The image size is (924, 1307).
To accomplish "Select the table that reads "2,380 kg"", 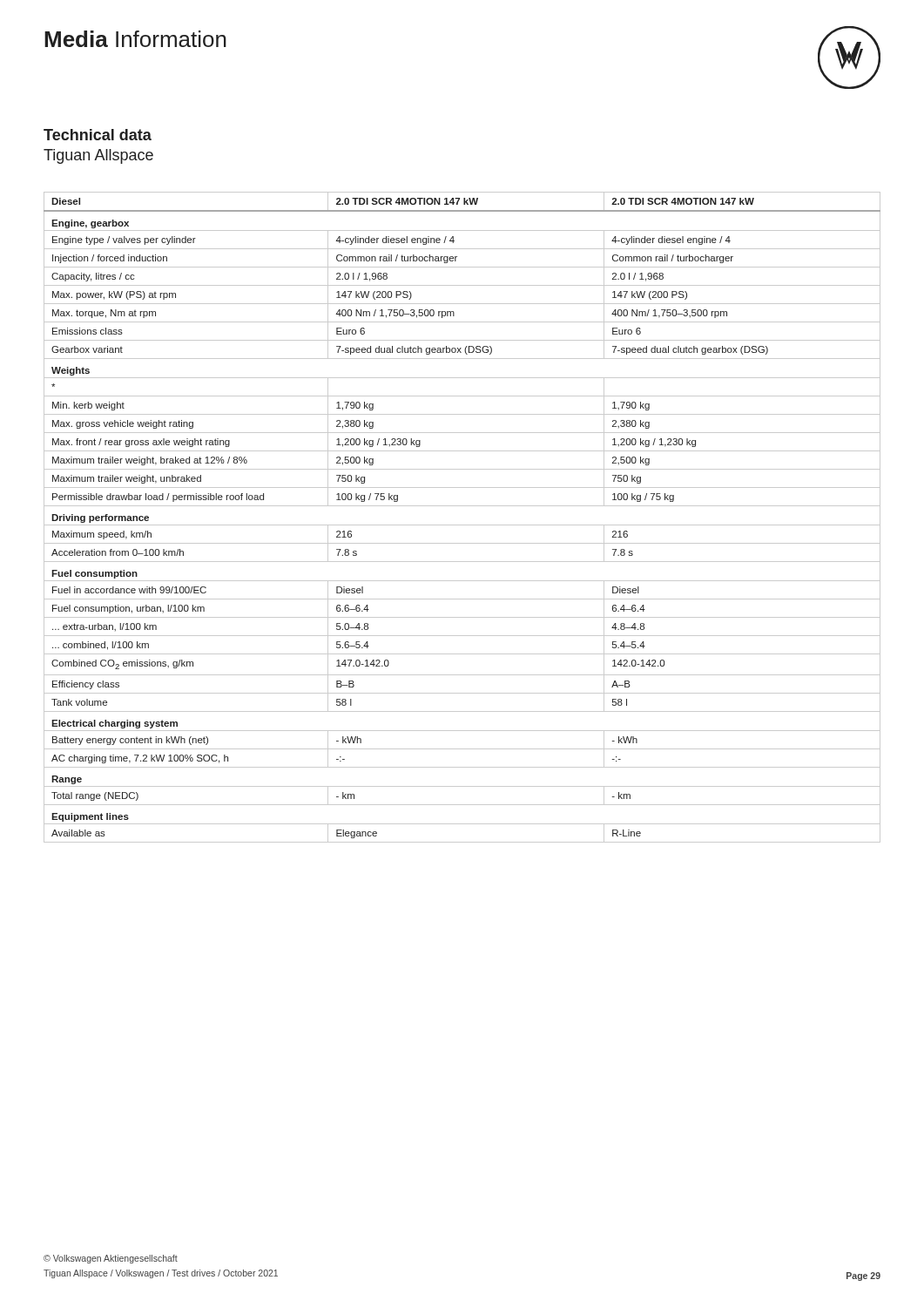I will tap(462, 517).
